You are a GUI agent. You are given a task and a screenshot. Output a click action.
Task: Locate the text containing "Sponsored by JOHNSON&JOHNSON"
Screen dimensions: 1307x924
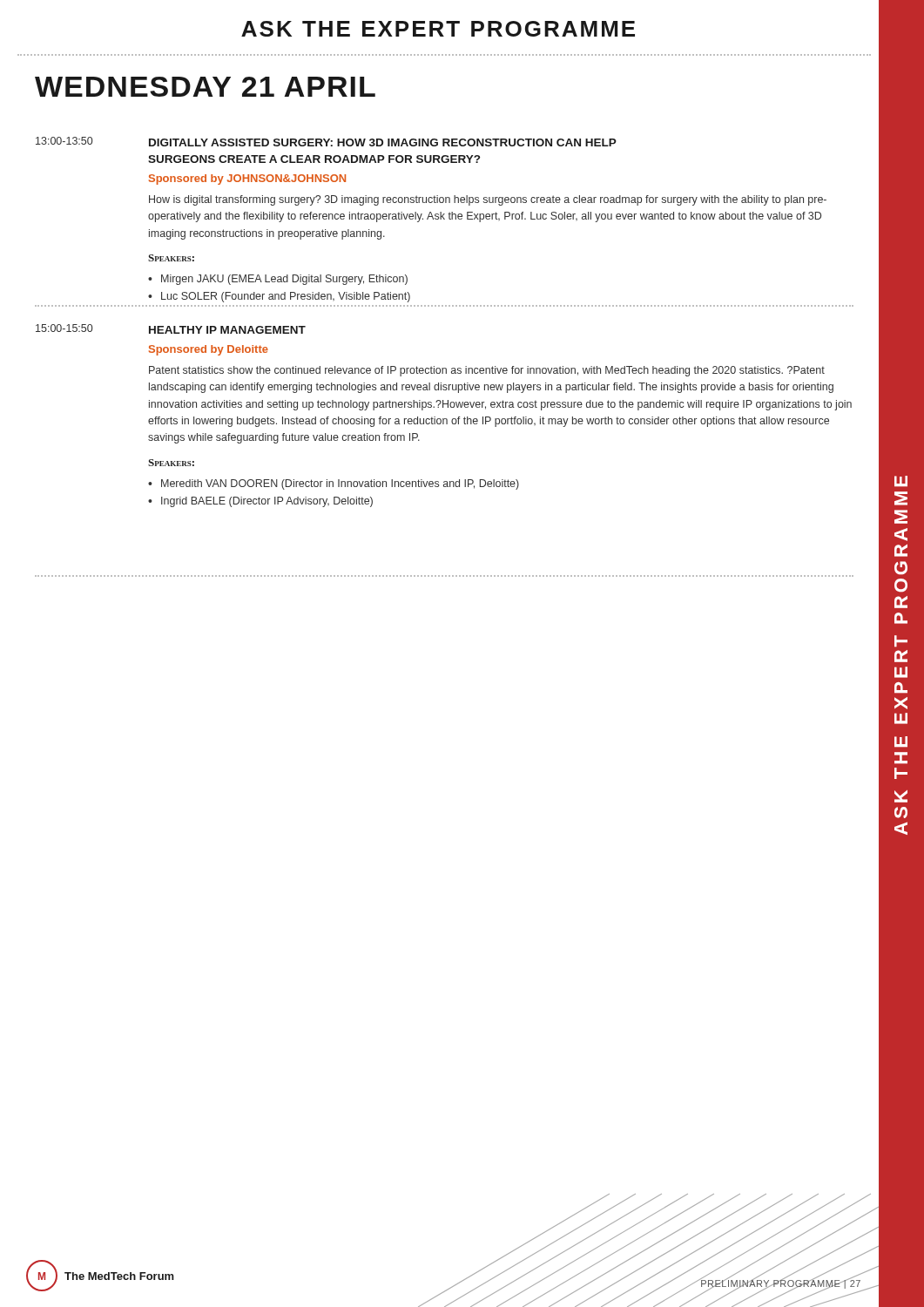pyautogui.click(x=247, y=178)
